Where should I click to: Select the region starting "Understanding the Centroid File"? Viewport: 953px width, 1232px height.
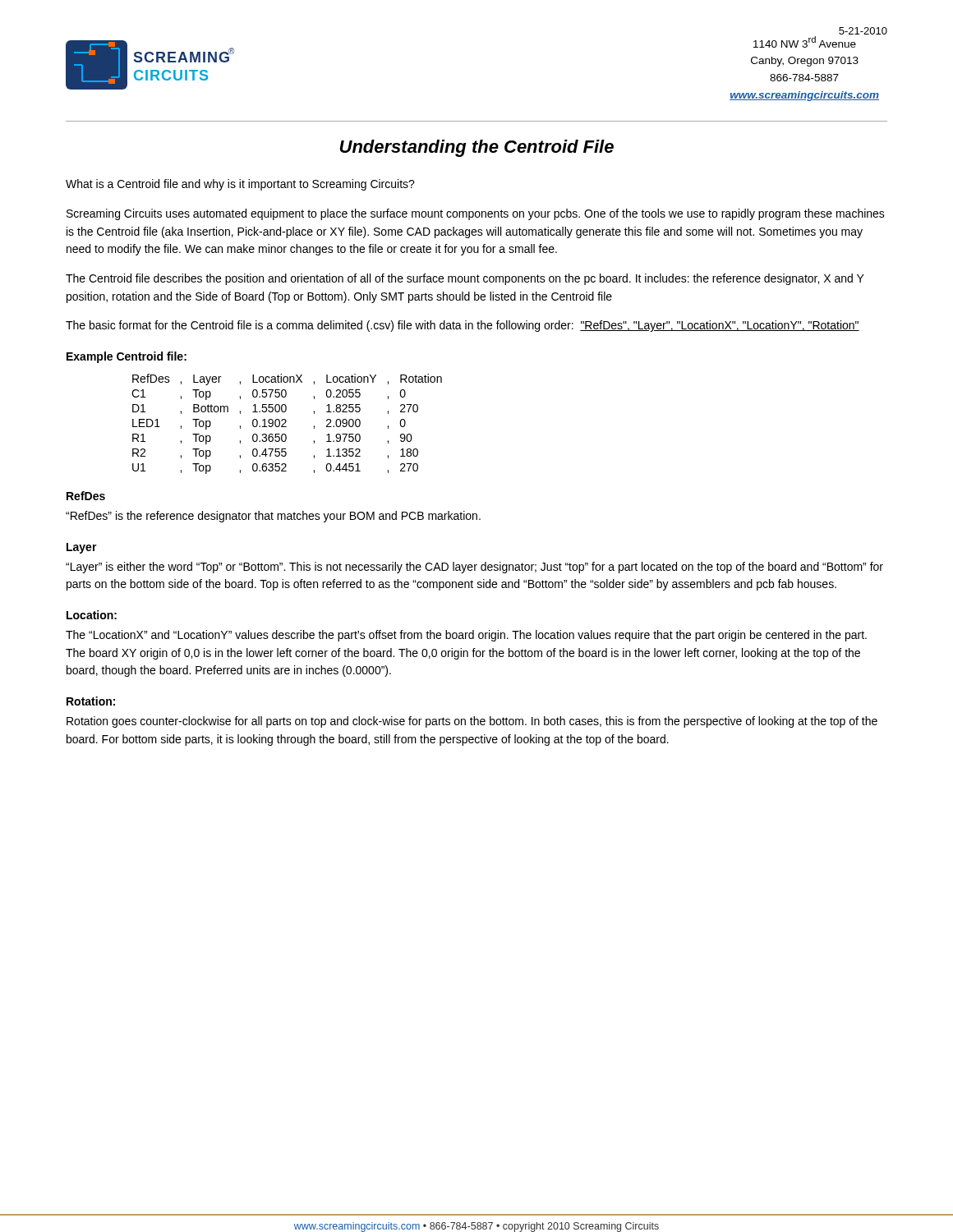(x=476, y=147)
